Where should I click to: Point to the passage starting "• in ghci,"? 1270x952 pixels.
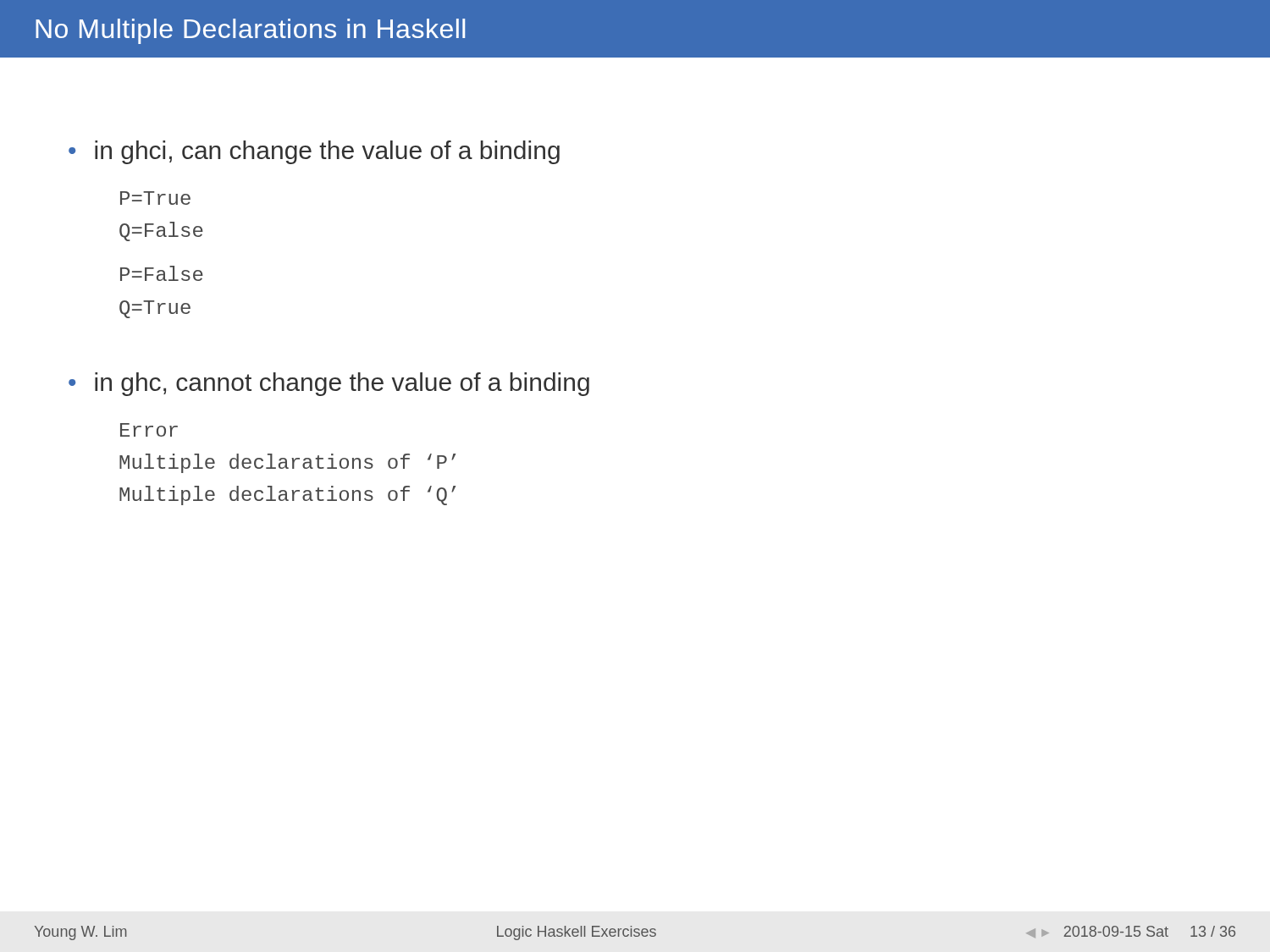[x=314, y=151]
